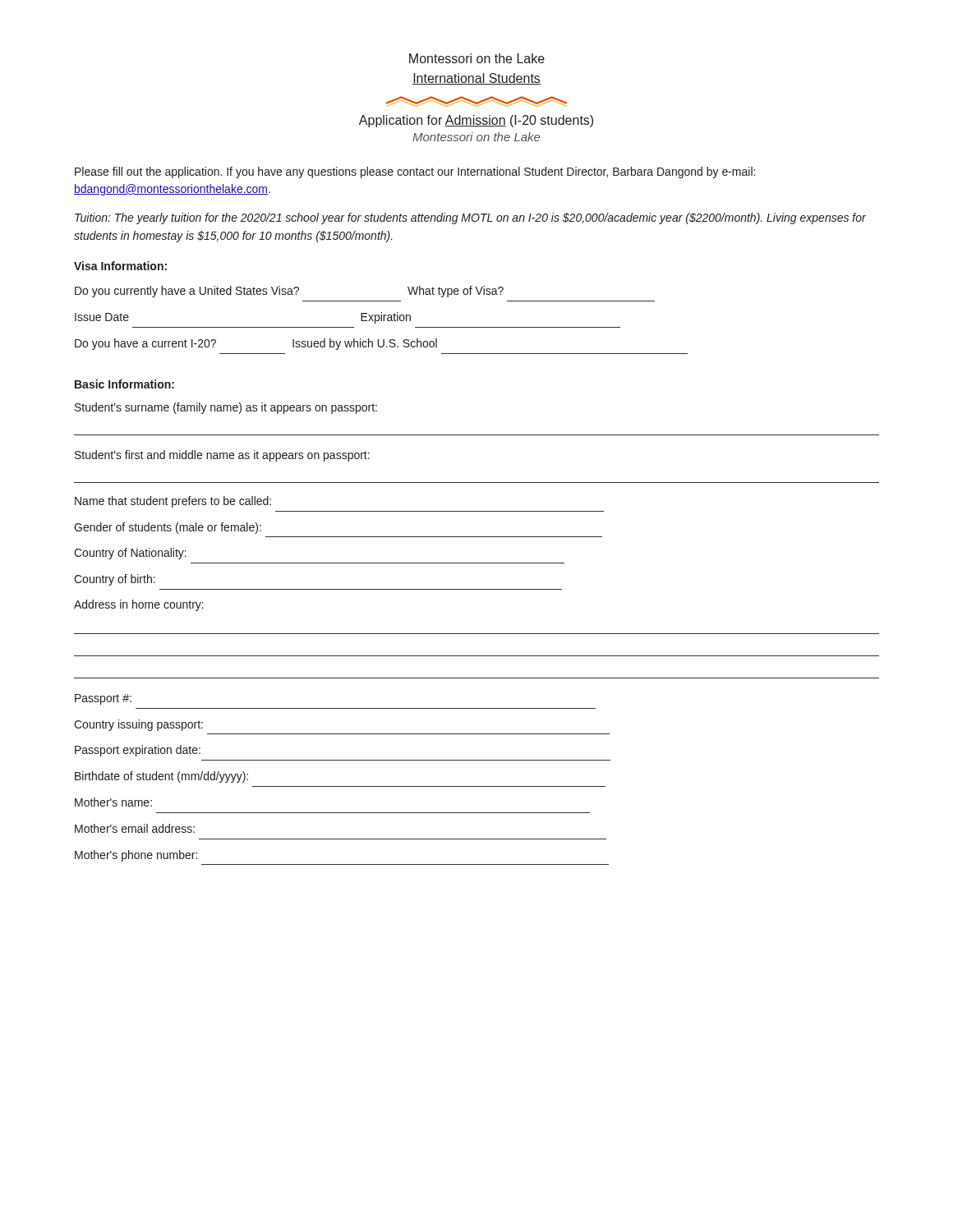Locate the text block starting "Mother's phone number:"
Screen dimensions: 1232x953
341,855
